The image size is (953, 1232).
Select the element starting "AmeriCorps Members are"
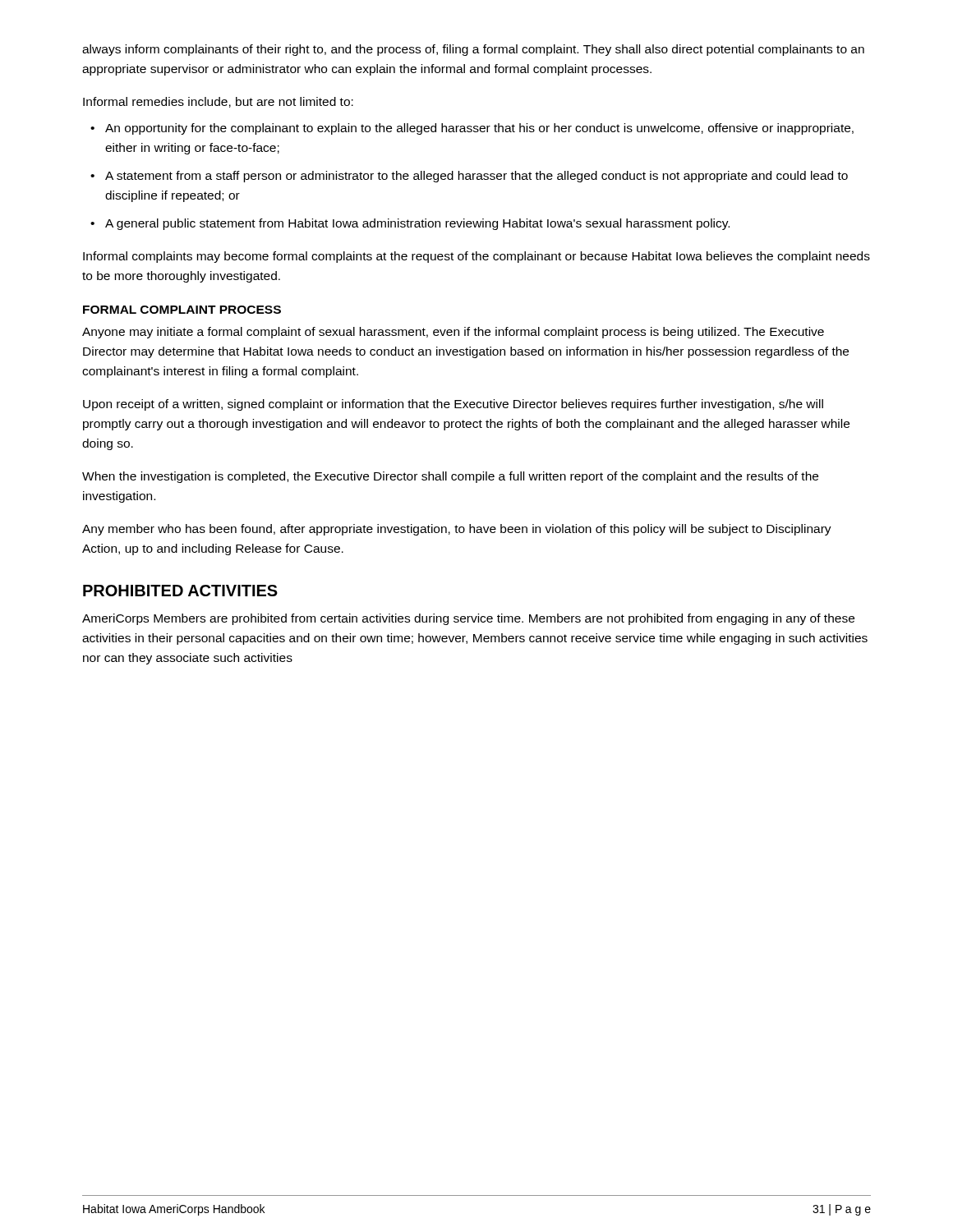tap(475, 638)
